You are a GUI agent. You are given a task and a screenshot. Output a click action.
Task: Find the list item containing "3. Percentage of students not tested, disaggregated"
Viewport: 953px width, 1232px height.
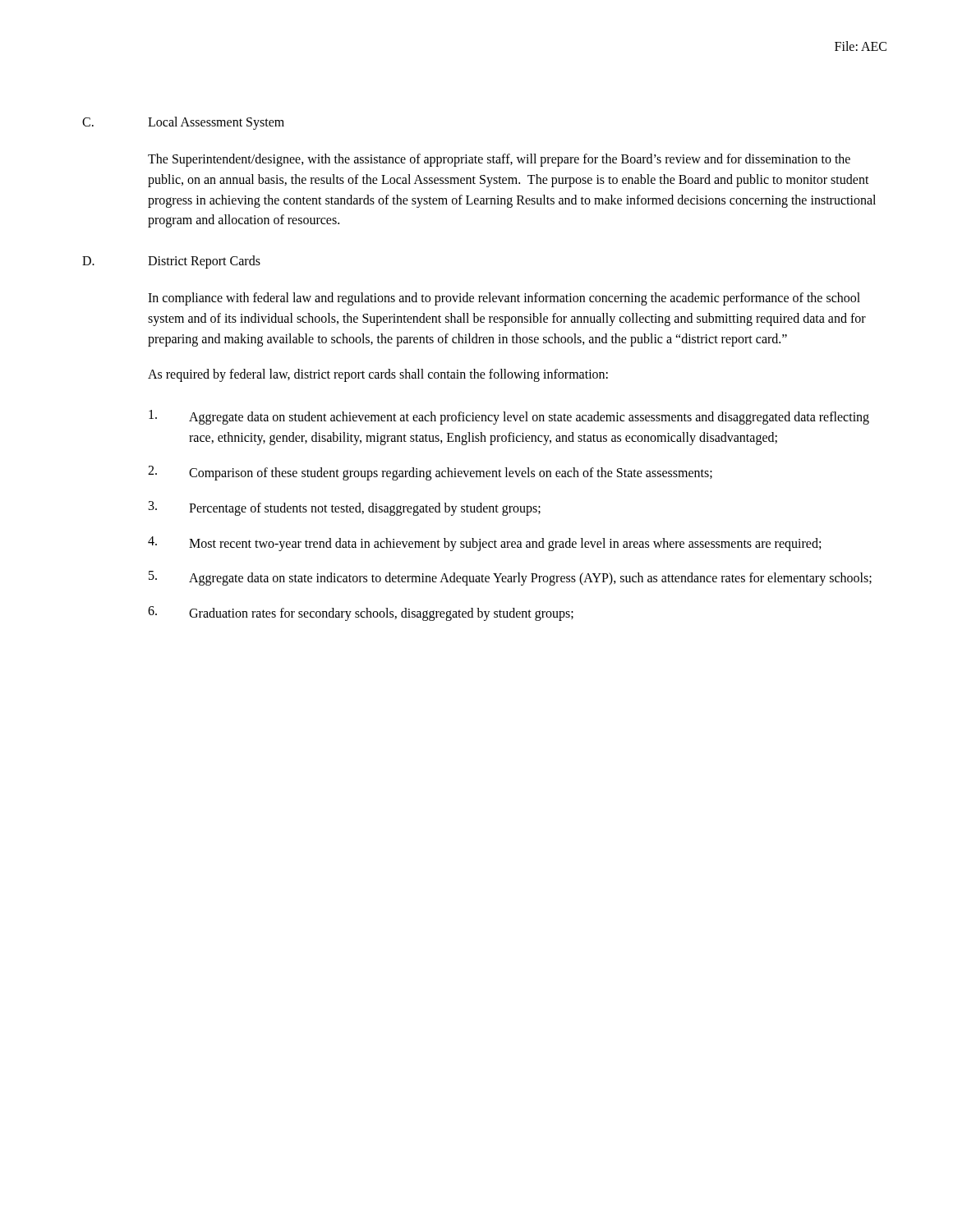[x=345, y=509]
